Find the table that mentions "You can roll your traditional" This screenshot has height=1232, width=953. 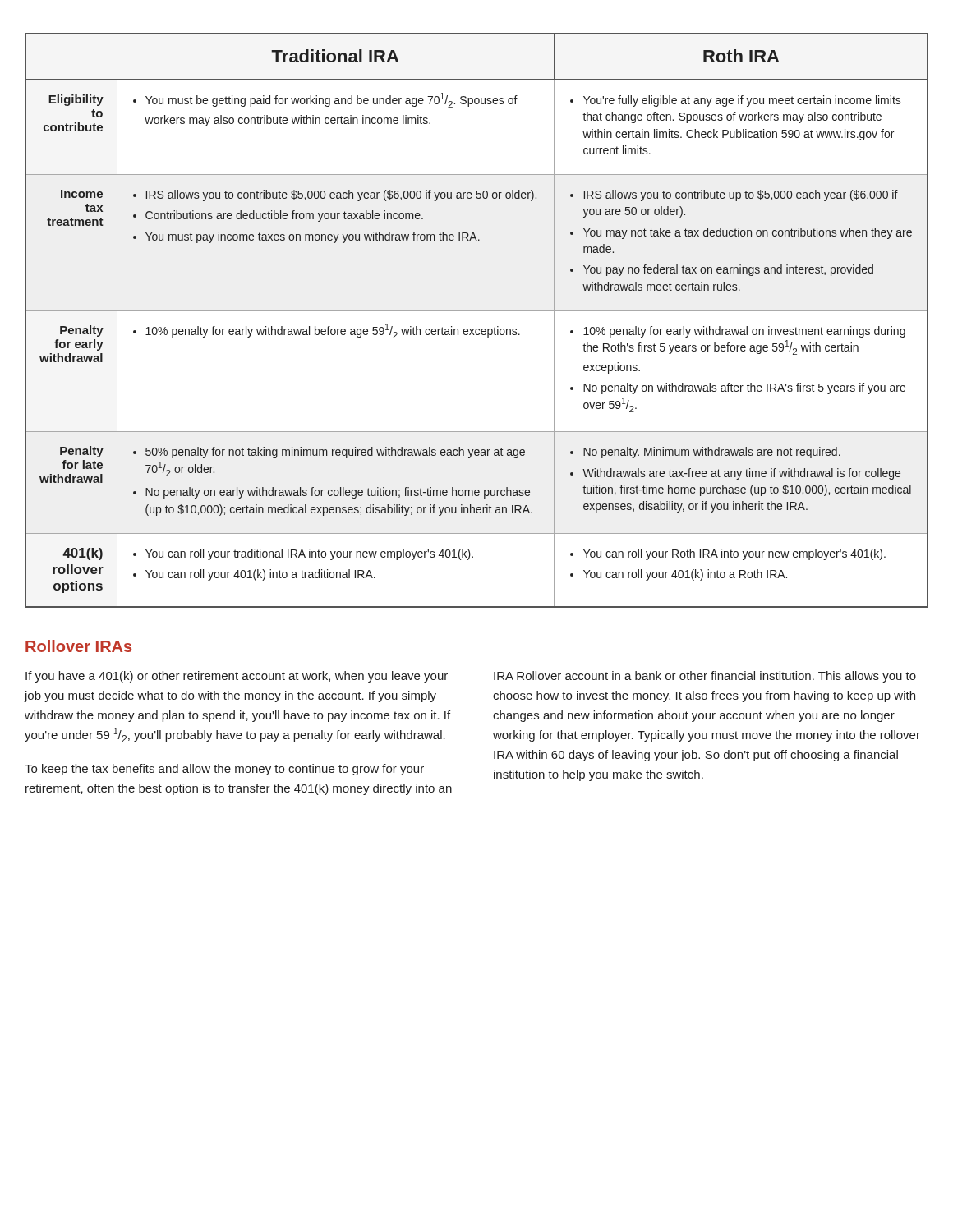pos(476,320)
